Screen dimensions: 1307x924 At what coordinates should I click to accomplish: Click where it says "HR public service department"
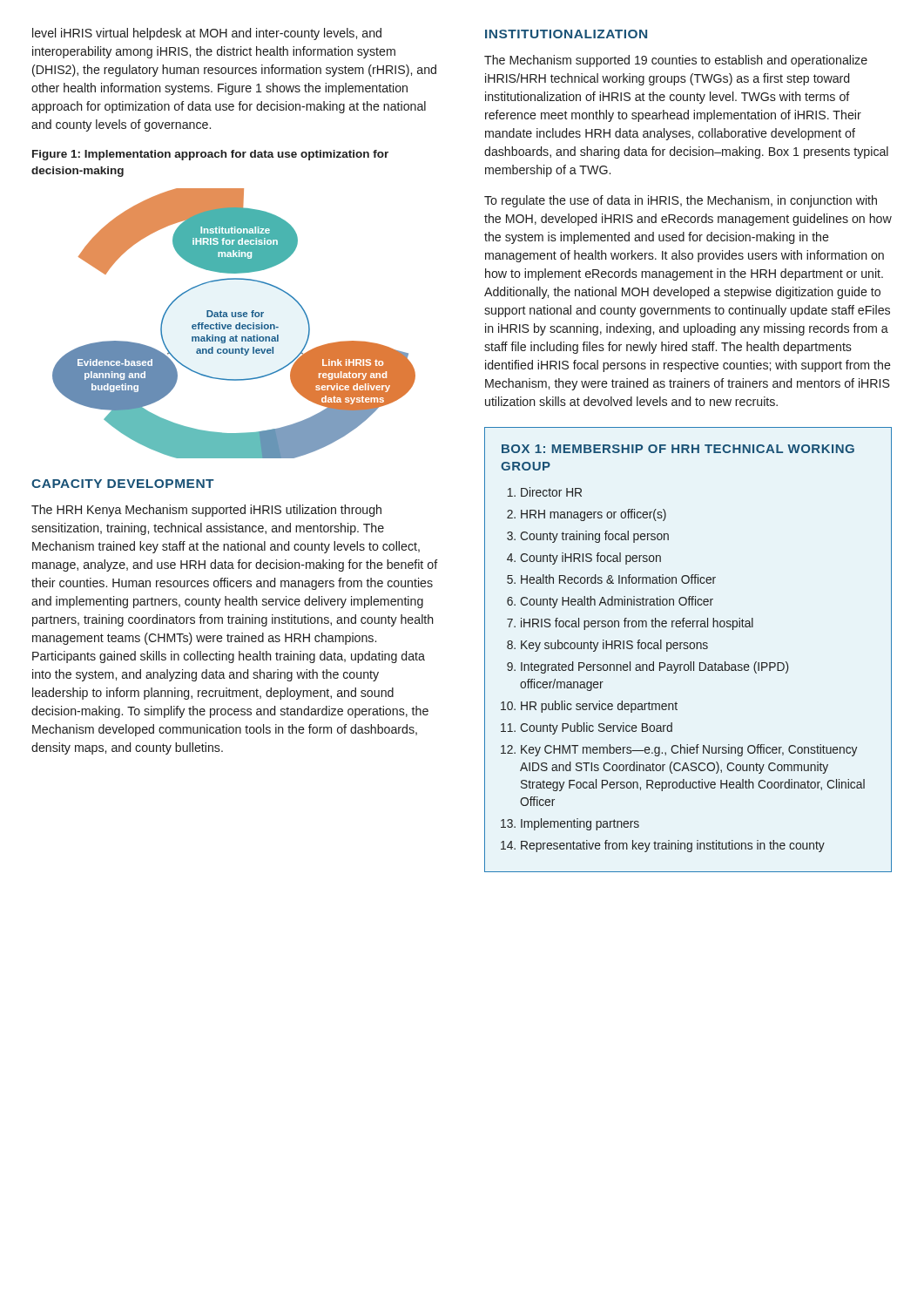pos(599,707)
